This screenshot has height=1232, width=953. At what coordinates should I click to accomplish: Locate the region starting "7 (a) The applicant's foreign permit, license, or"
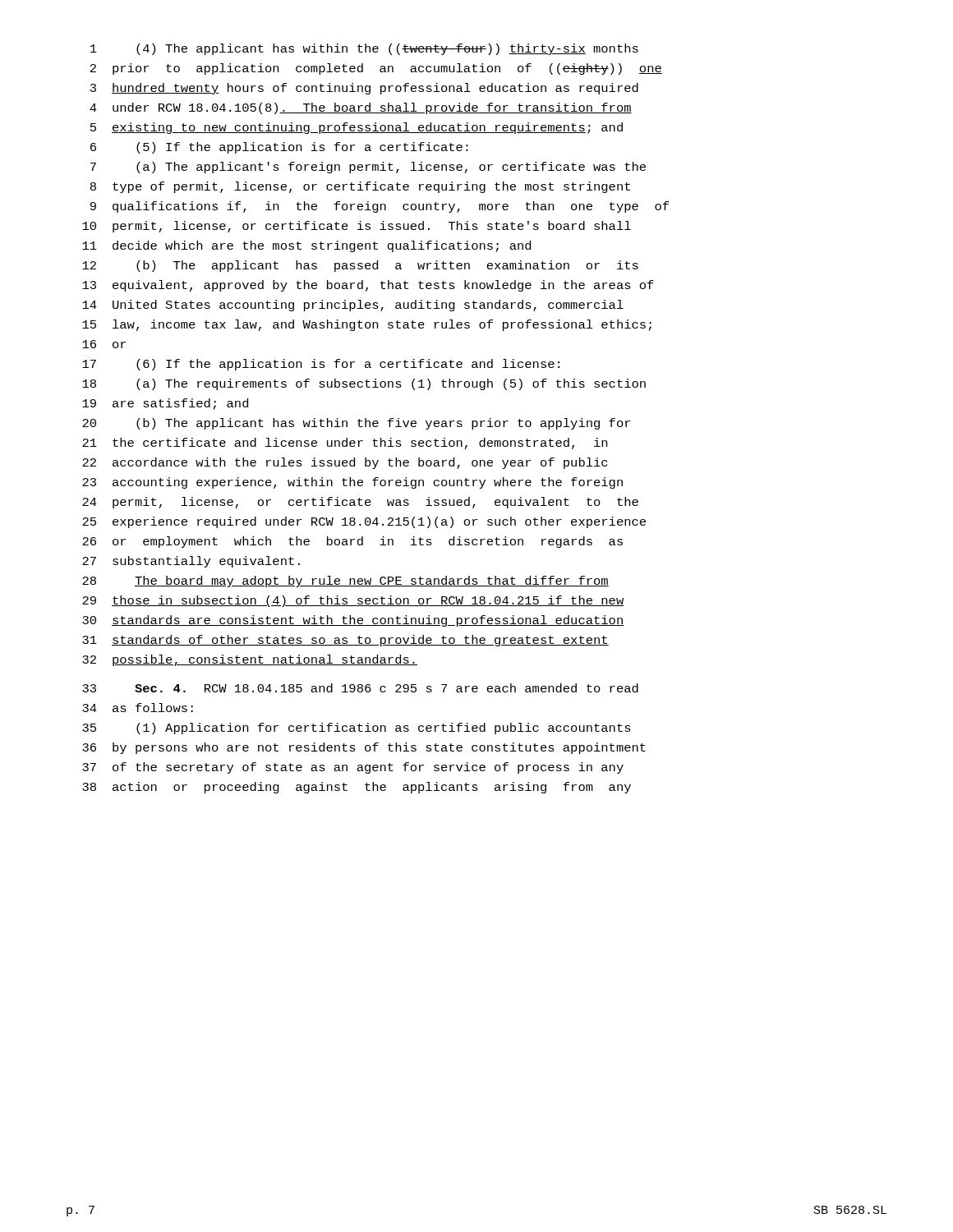pyautogui.click(x=476, y=168)
